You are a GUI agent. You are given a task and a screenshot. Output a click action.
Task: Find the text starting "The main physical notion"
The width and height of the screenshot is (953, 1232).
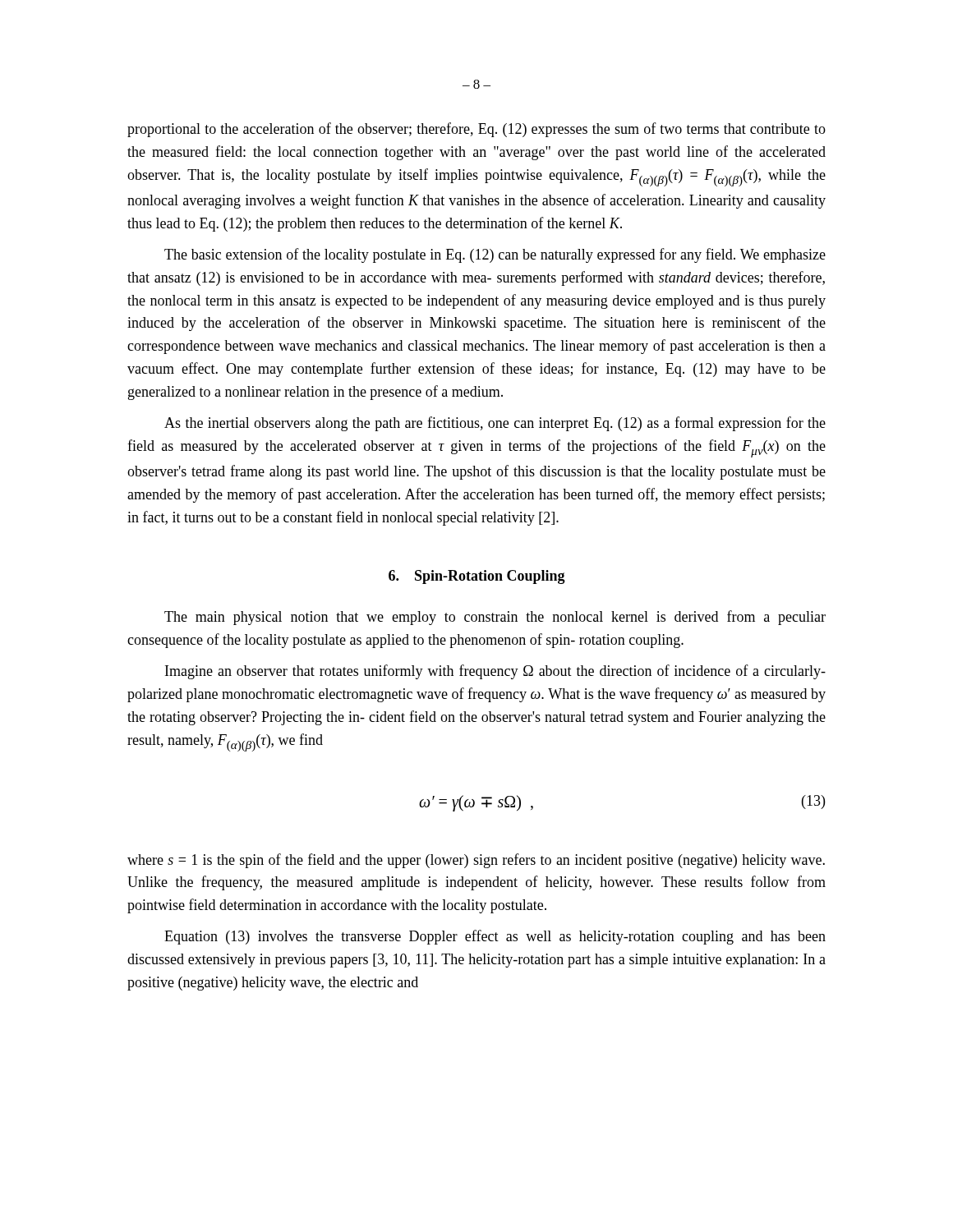tap(476, 629)
